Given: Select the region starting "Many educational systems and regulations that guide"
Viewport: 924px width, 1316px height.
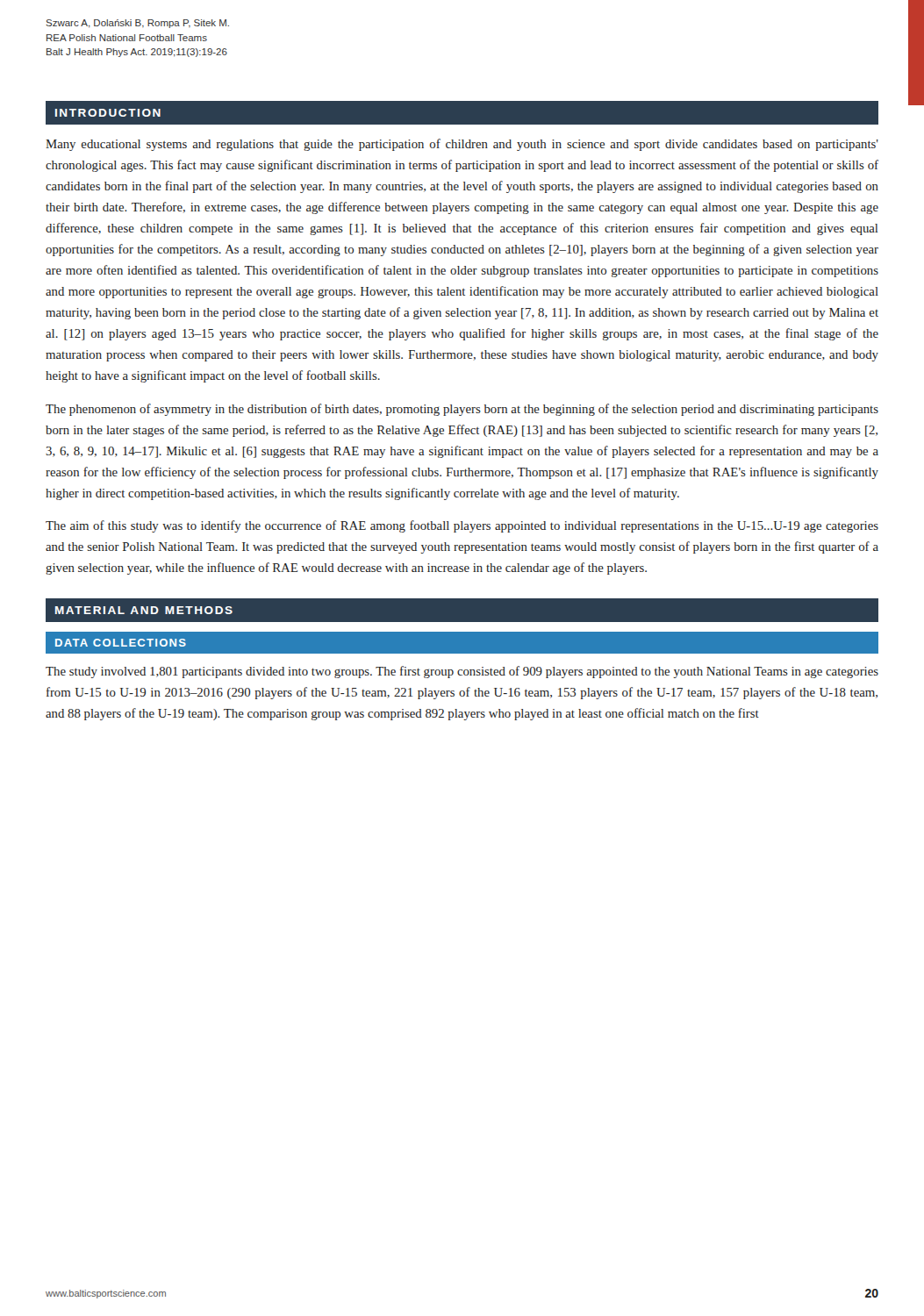Looking at the screenshot, I should [462, 260].
